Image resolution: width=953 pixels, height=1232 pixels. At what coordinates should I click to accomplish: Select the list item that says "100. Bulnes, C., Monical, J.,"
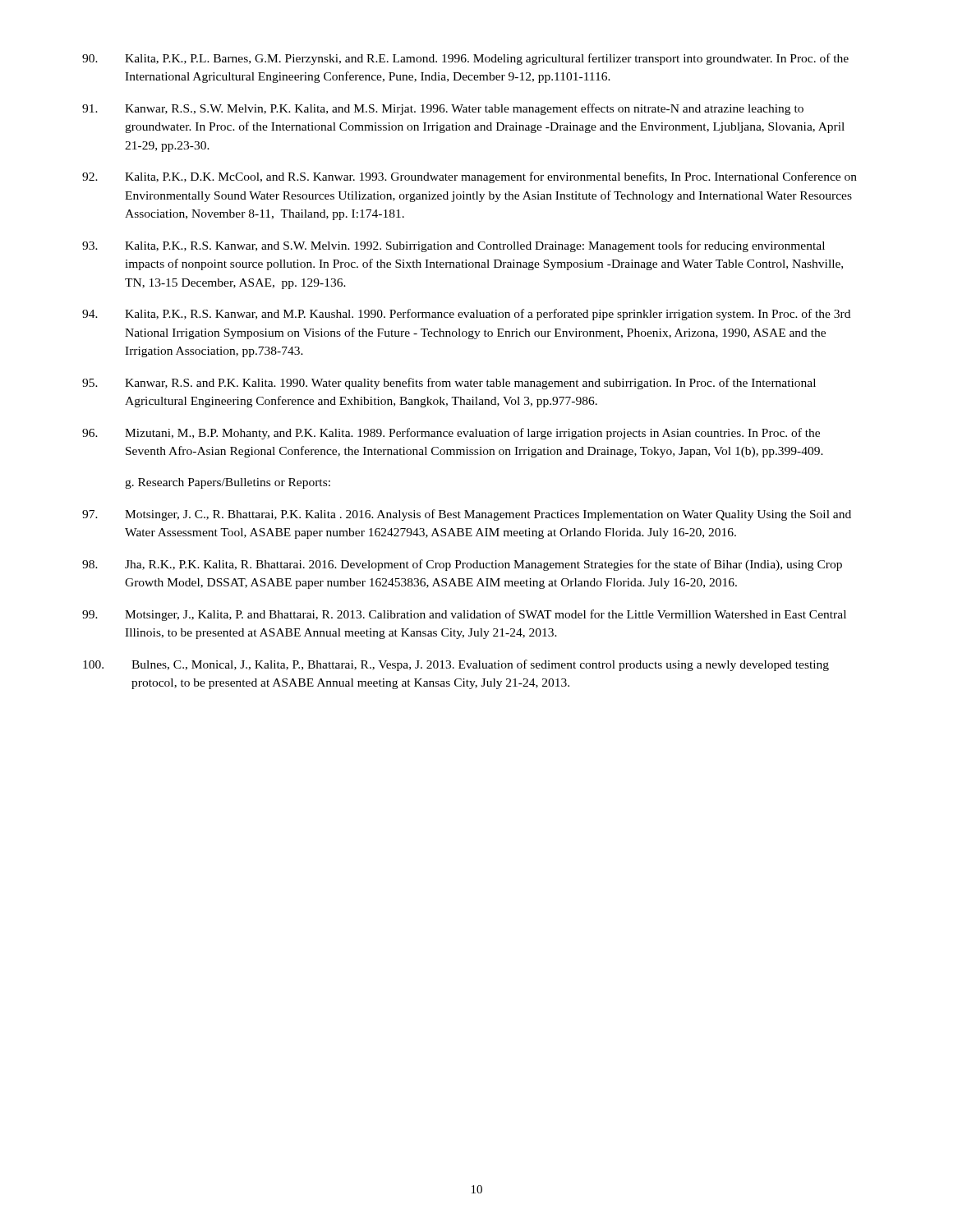tap(472, 674)
